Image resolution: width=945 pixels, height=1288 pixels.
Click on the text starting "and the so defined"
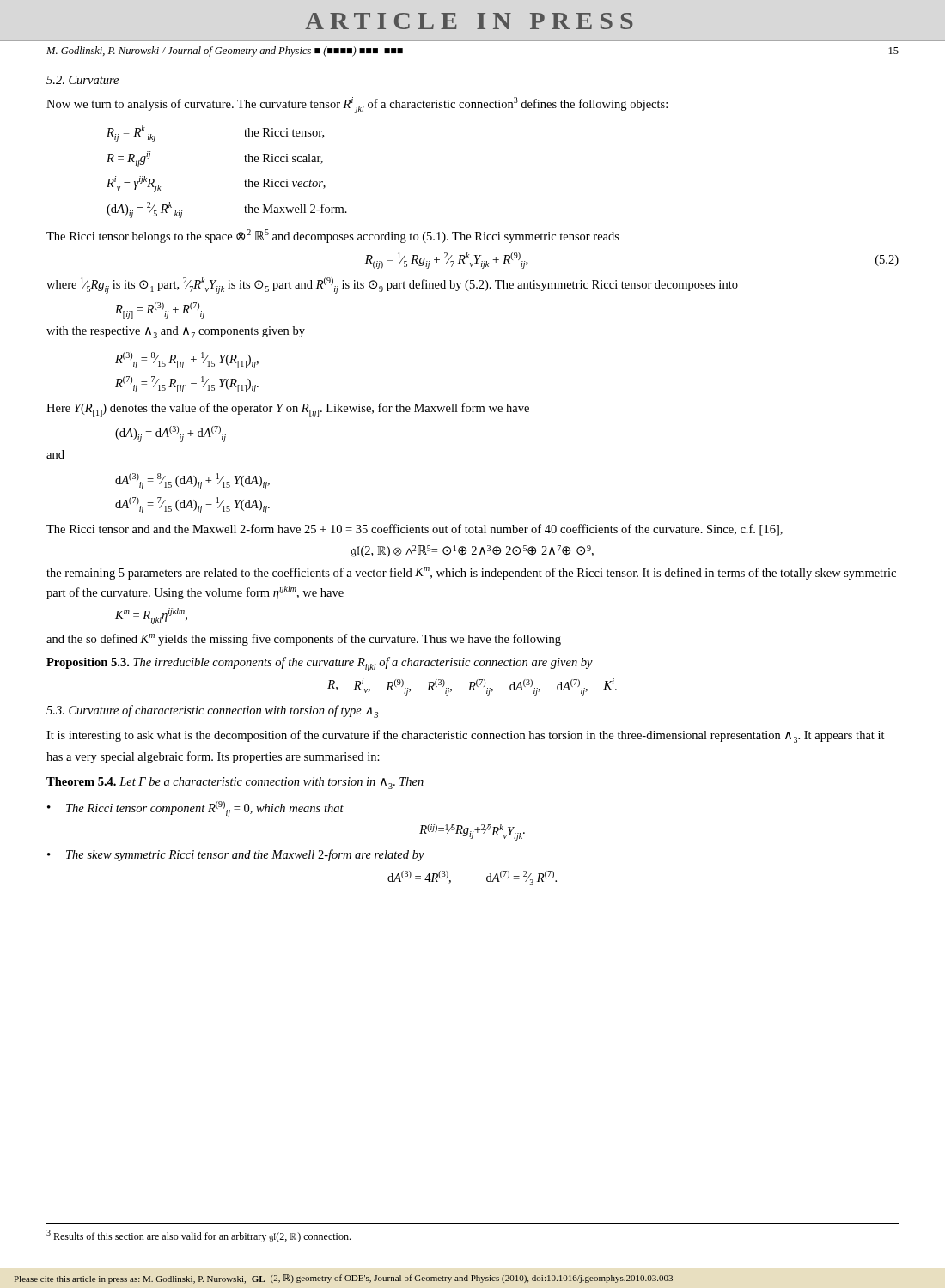304,638
